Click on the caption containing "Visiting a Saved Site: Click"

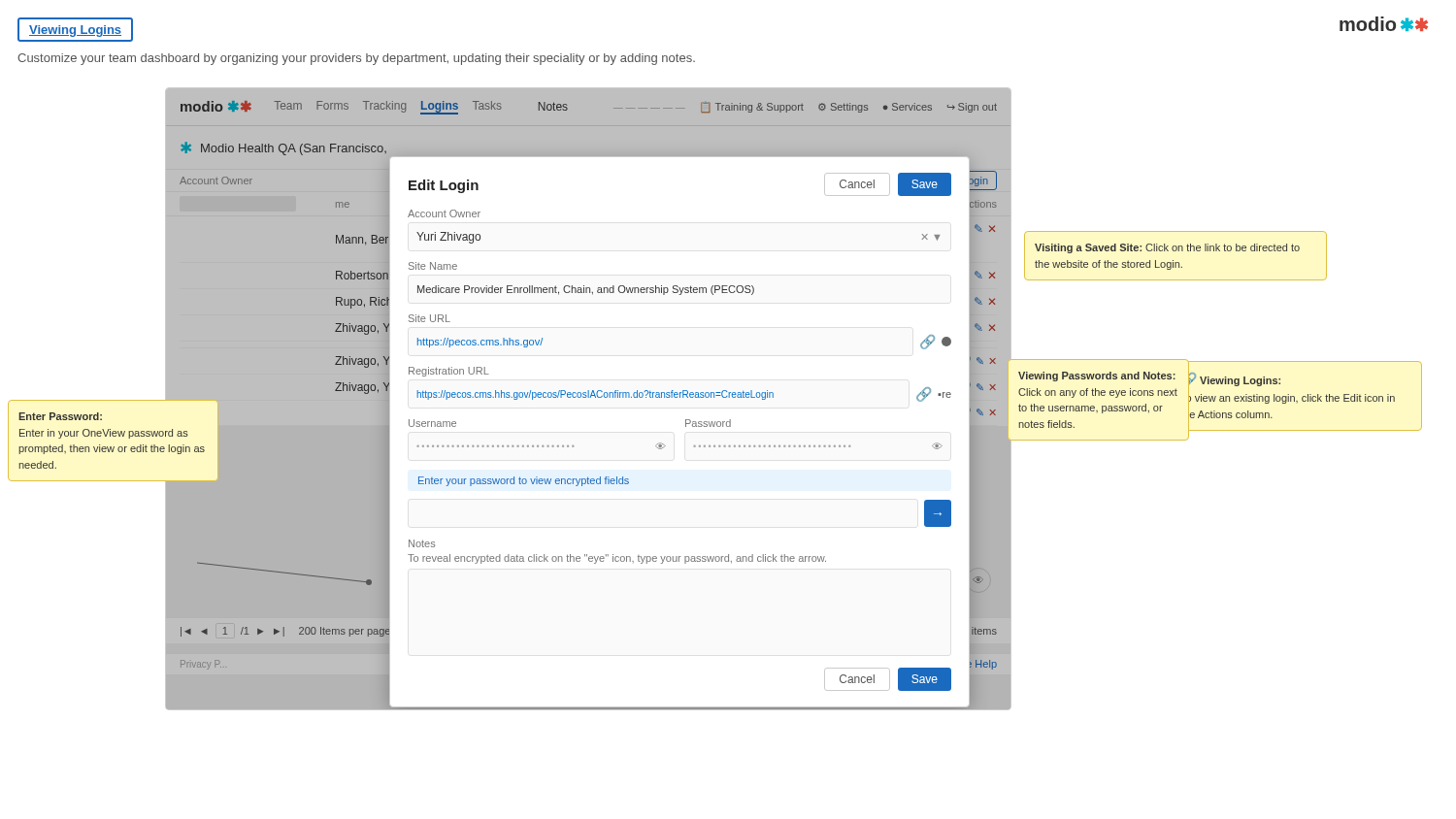pos(1167,255)
